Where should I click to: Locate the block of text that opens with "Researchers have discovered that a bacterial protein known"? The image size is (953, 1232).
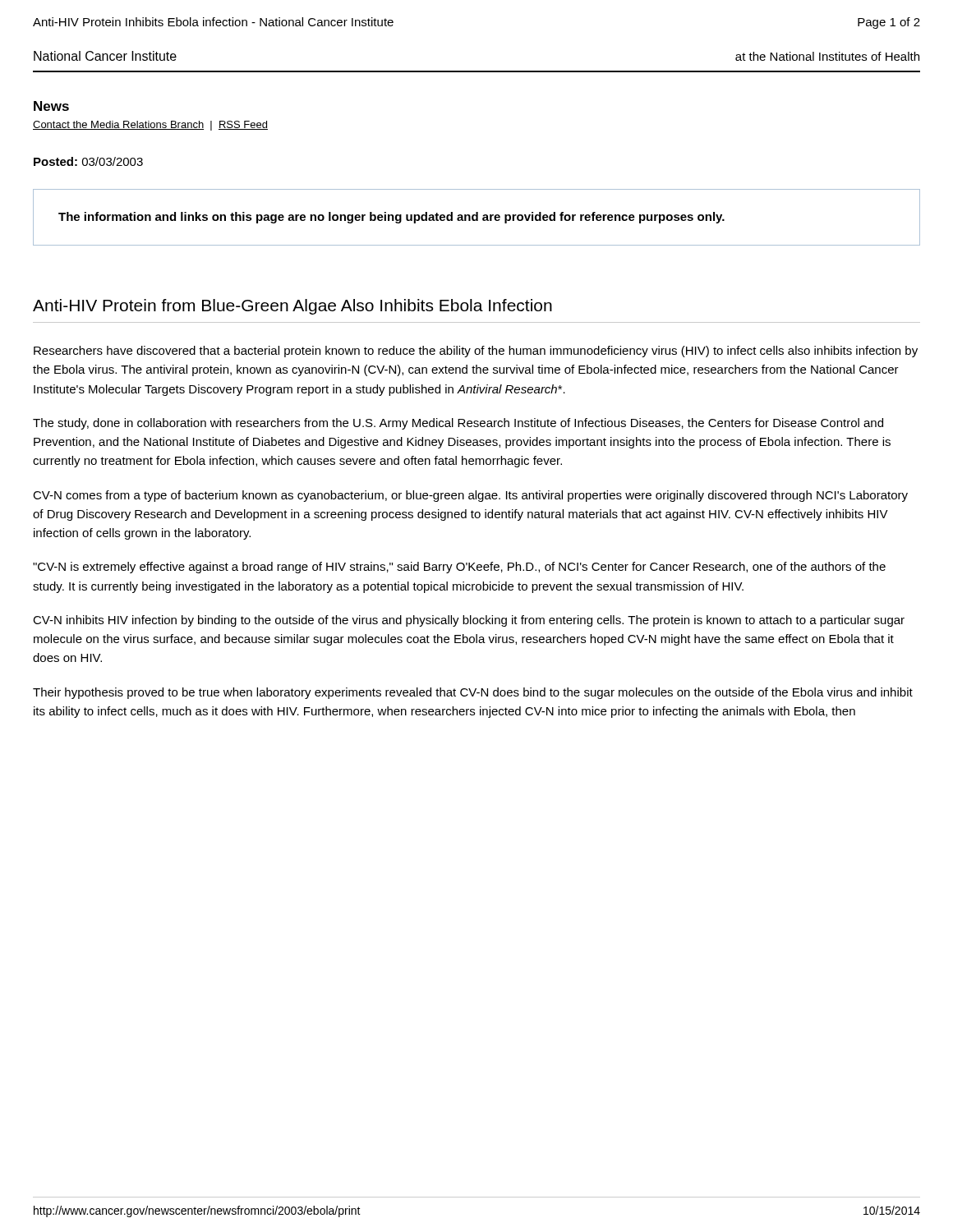(x=475, y=369)
